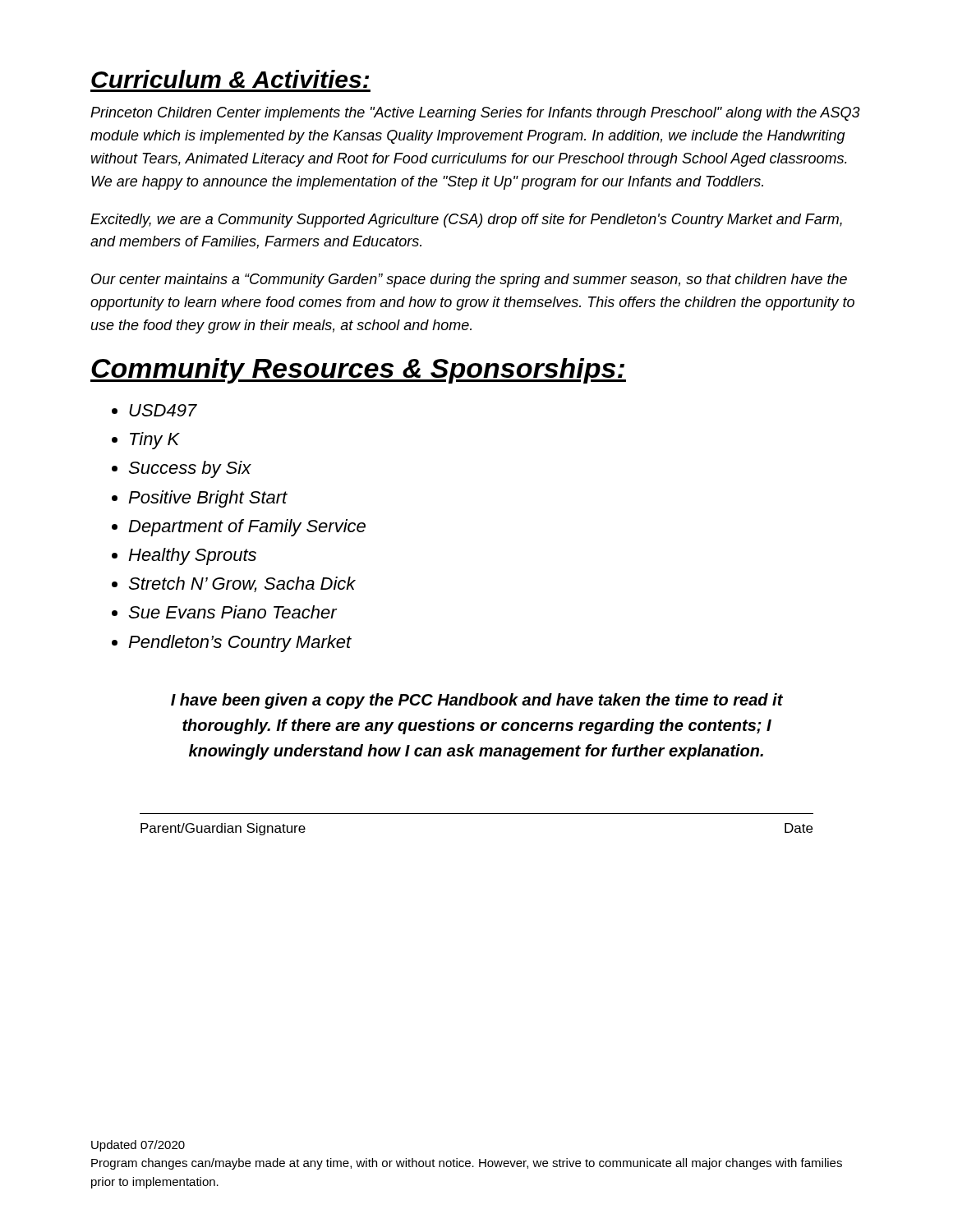Find the list item that reads "Department of Family Service"
The image size is (953, 1232).
tap(247, 526)
